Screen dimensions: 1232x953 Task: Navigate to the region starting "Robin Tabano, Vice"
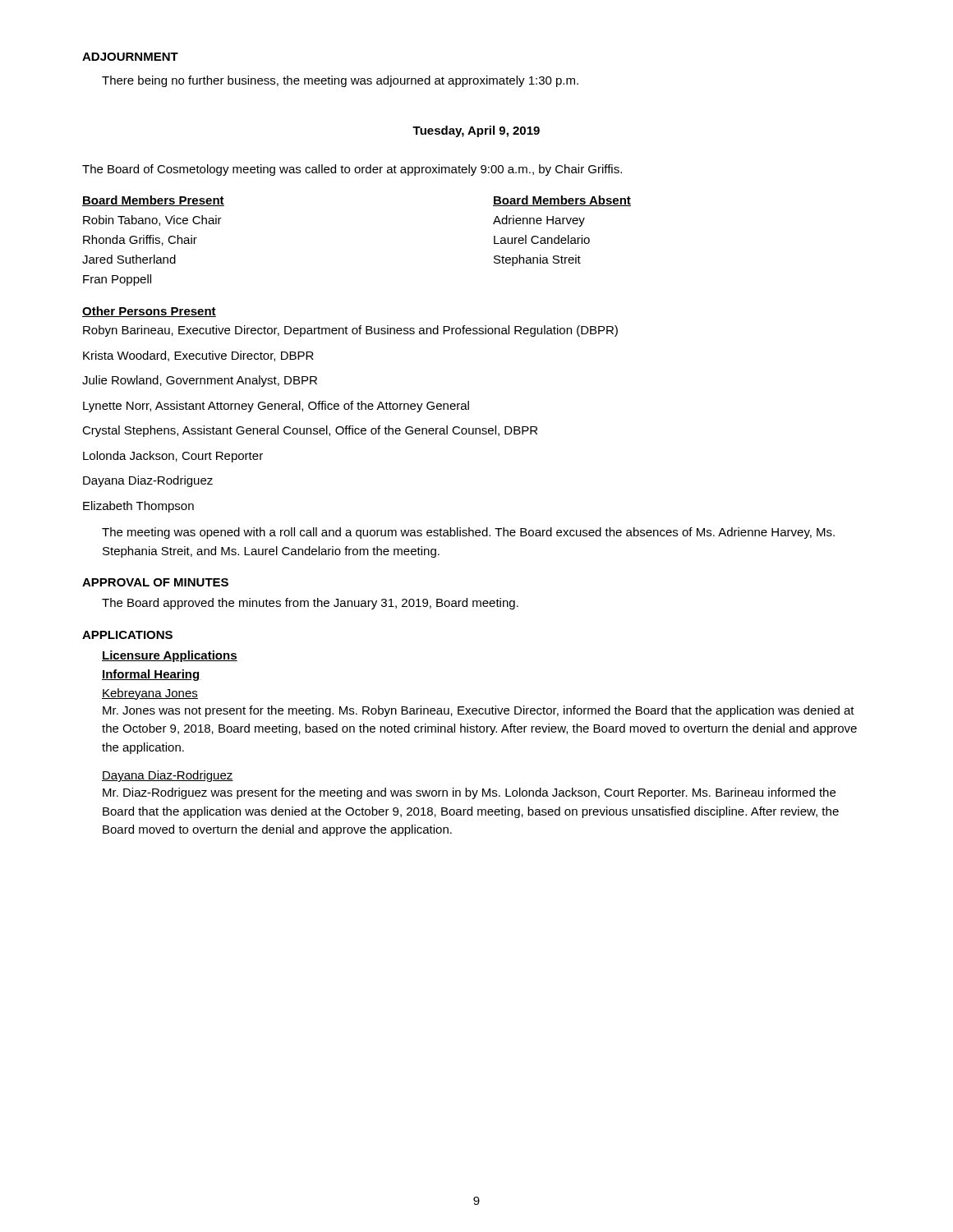click(152, 221)
